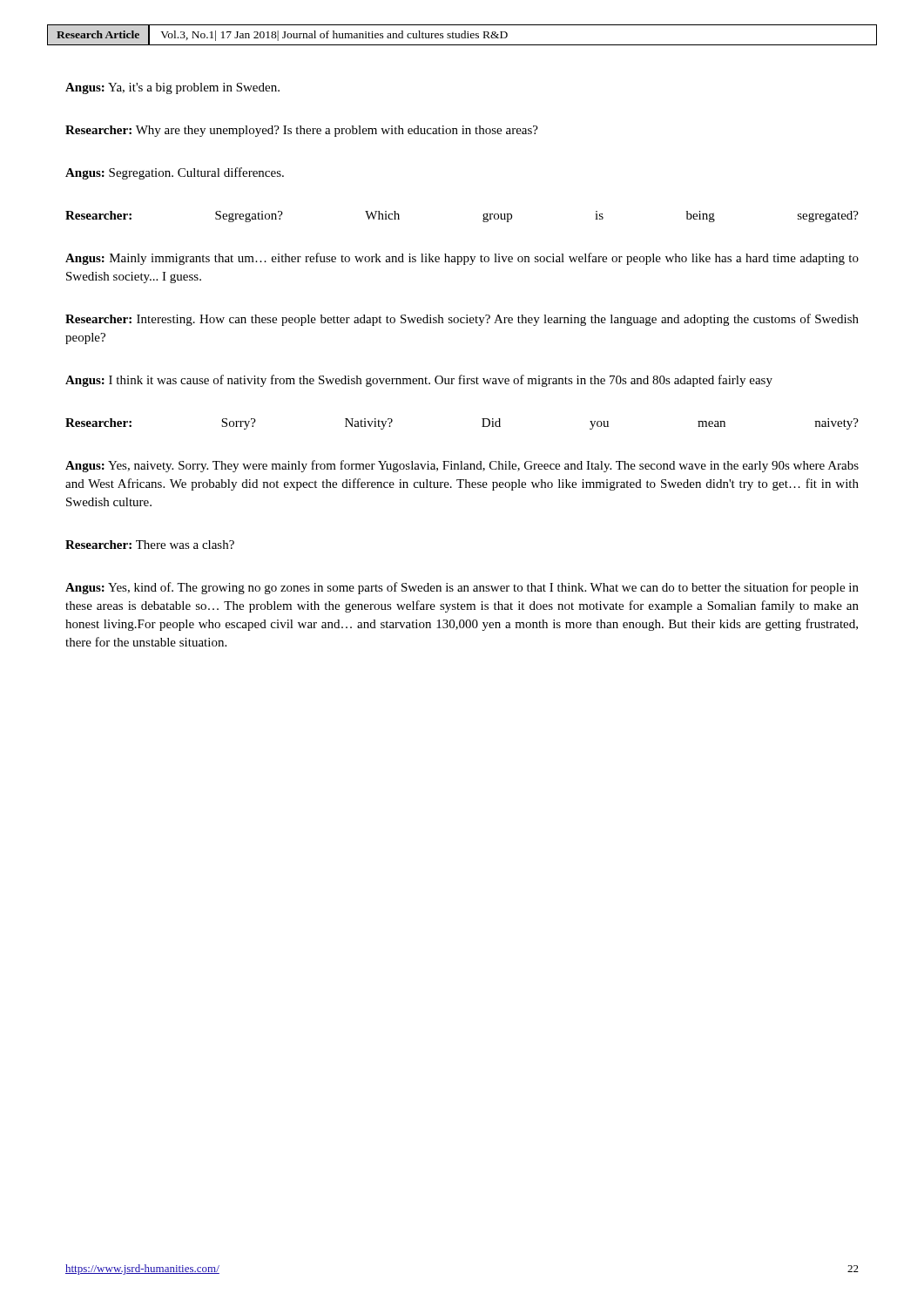Screen dimensions: 1307x924
Task: Select the text containing "Angus: Ya, it's a big problem in Sweden."
Action: (173, 87)
